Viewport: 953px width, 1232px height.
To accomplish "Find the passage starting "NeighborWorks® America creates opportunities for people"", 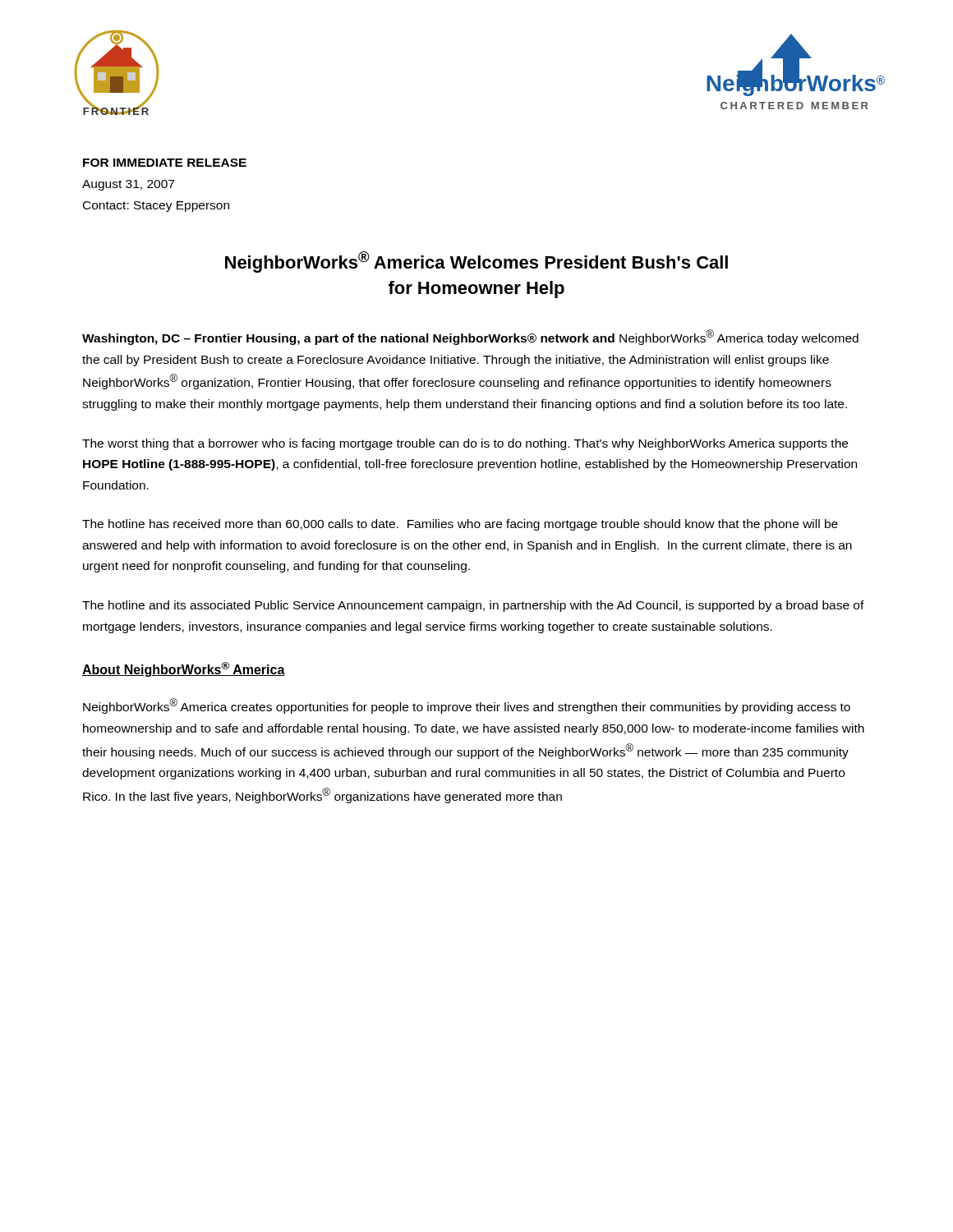I will (473, 750).
